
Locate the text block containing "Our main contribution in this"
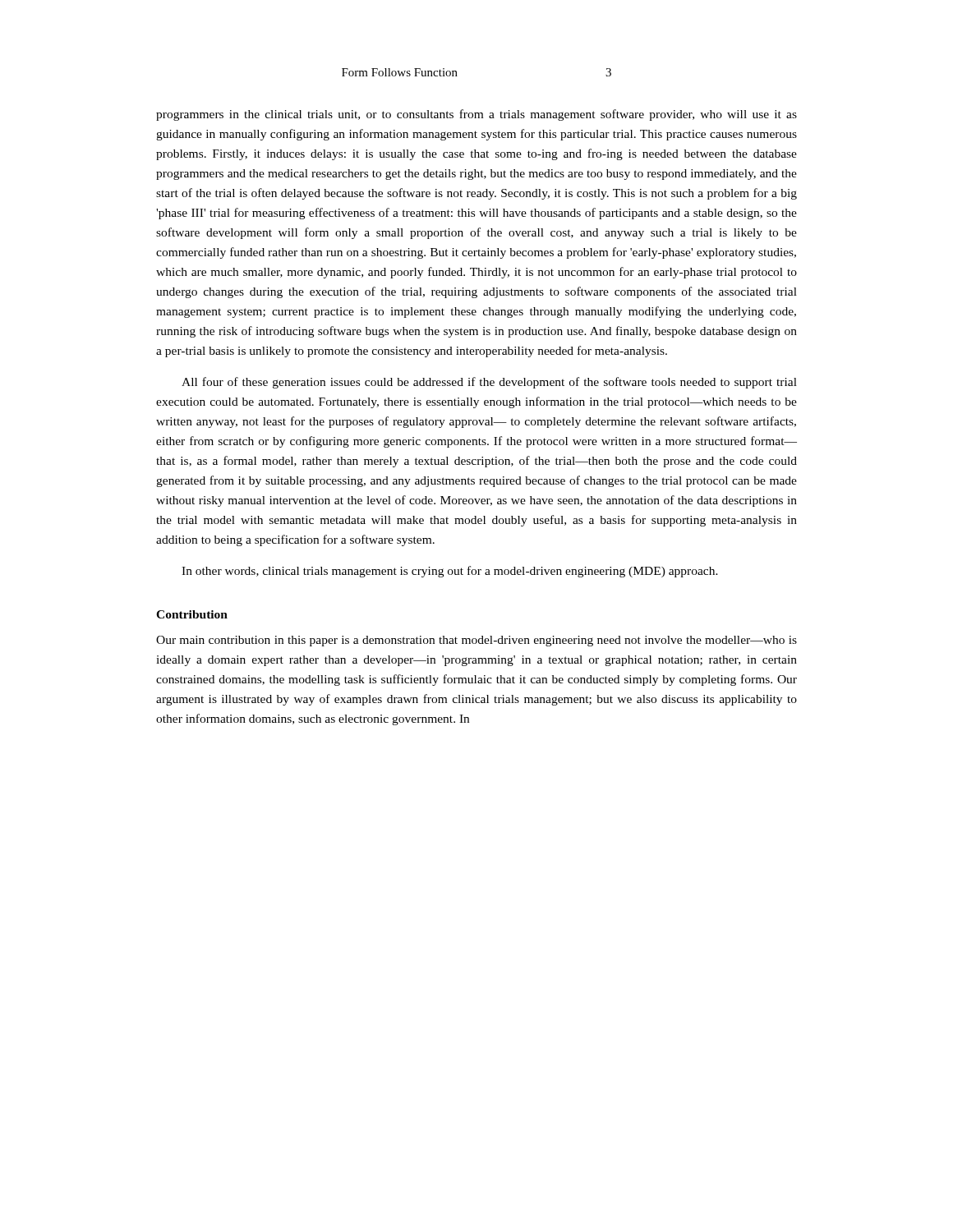coord(476,680)
